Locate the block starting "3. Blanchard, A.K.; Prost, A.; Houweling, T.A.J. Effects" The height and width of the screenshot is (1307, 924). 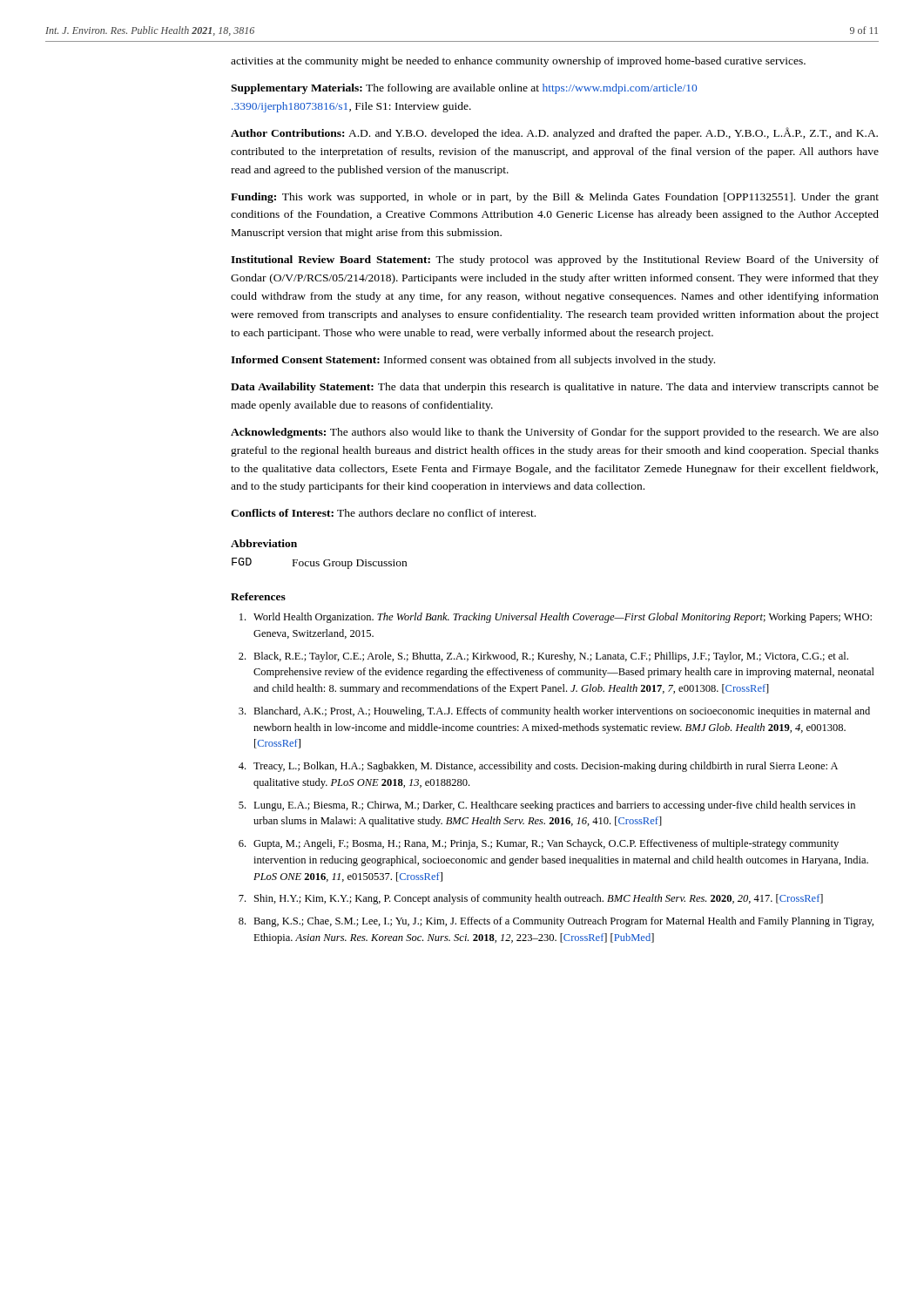pos(555,728)
